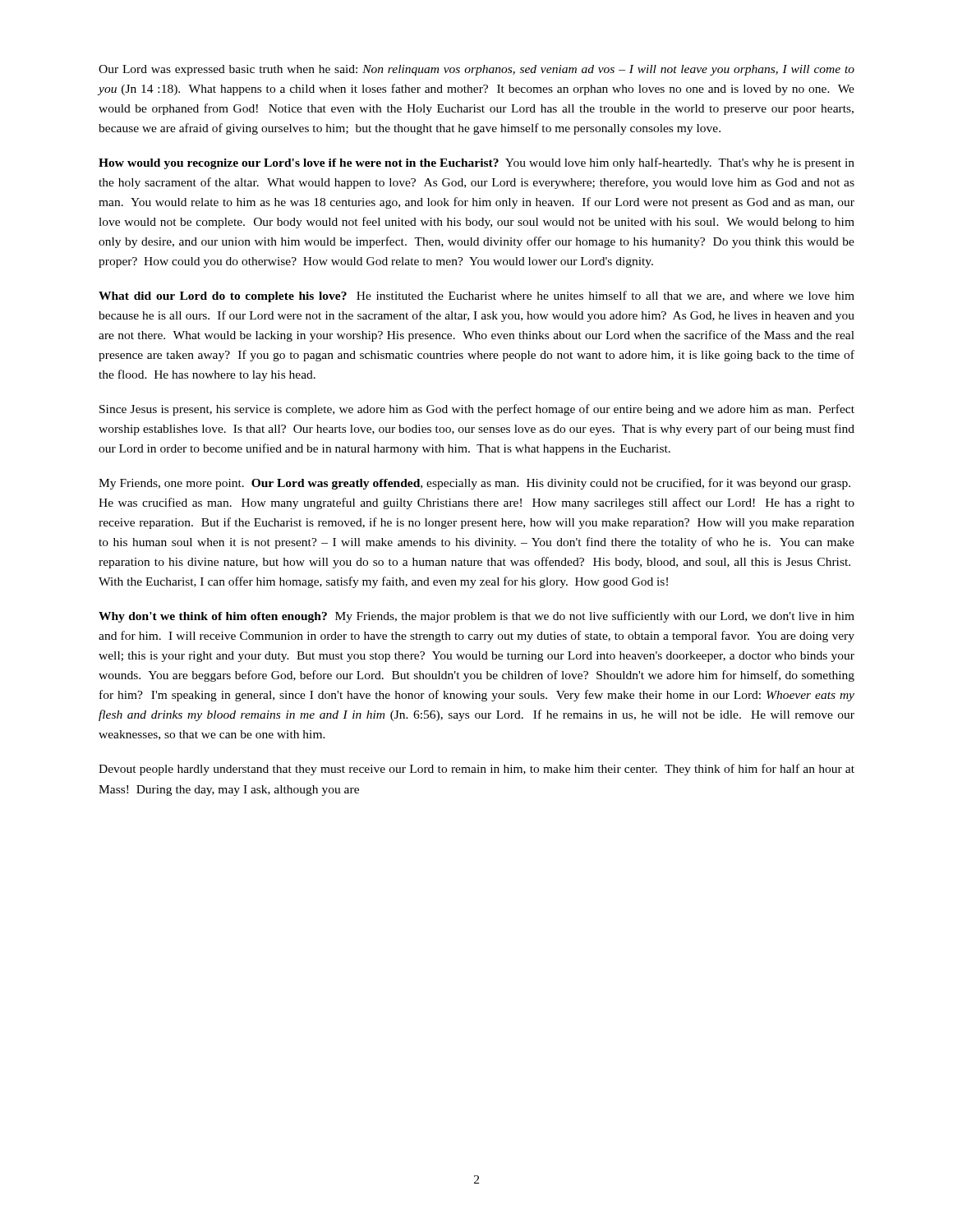The width and height of the screenshot is (953, 1232).
Task: Click on the text block with the text "Devout people hardly understand that"
Action: 476,779
